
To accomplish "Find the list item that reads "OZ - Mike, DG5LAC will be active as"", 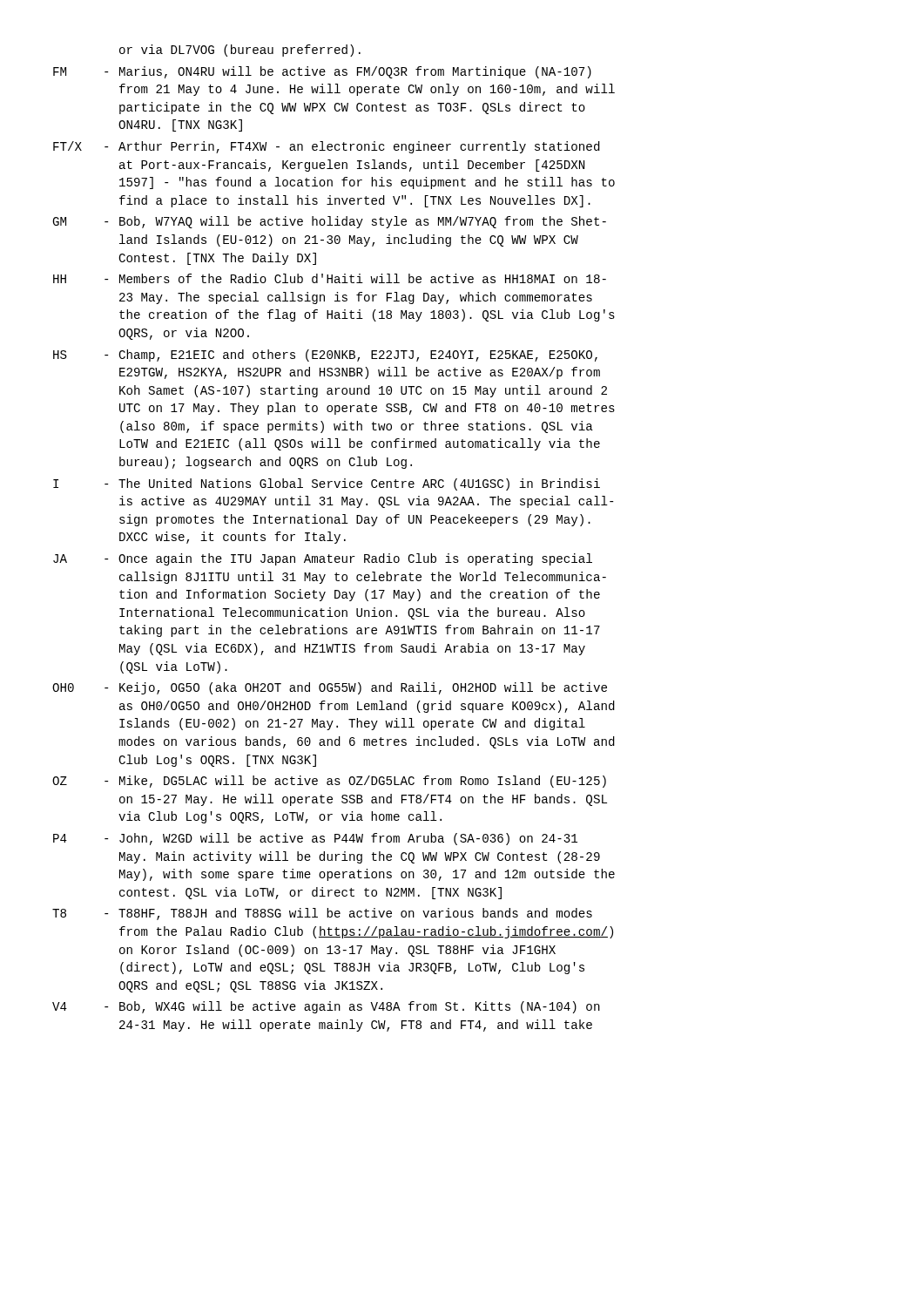I will pyautogui.click(x=462, y=800).
